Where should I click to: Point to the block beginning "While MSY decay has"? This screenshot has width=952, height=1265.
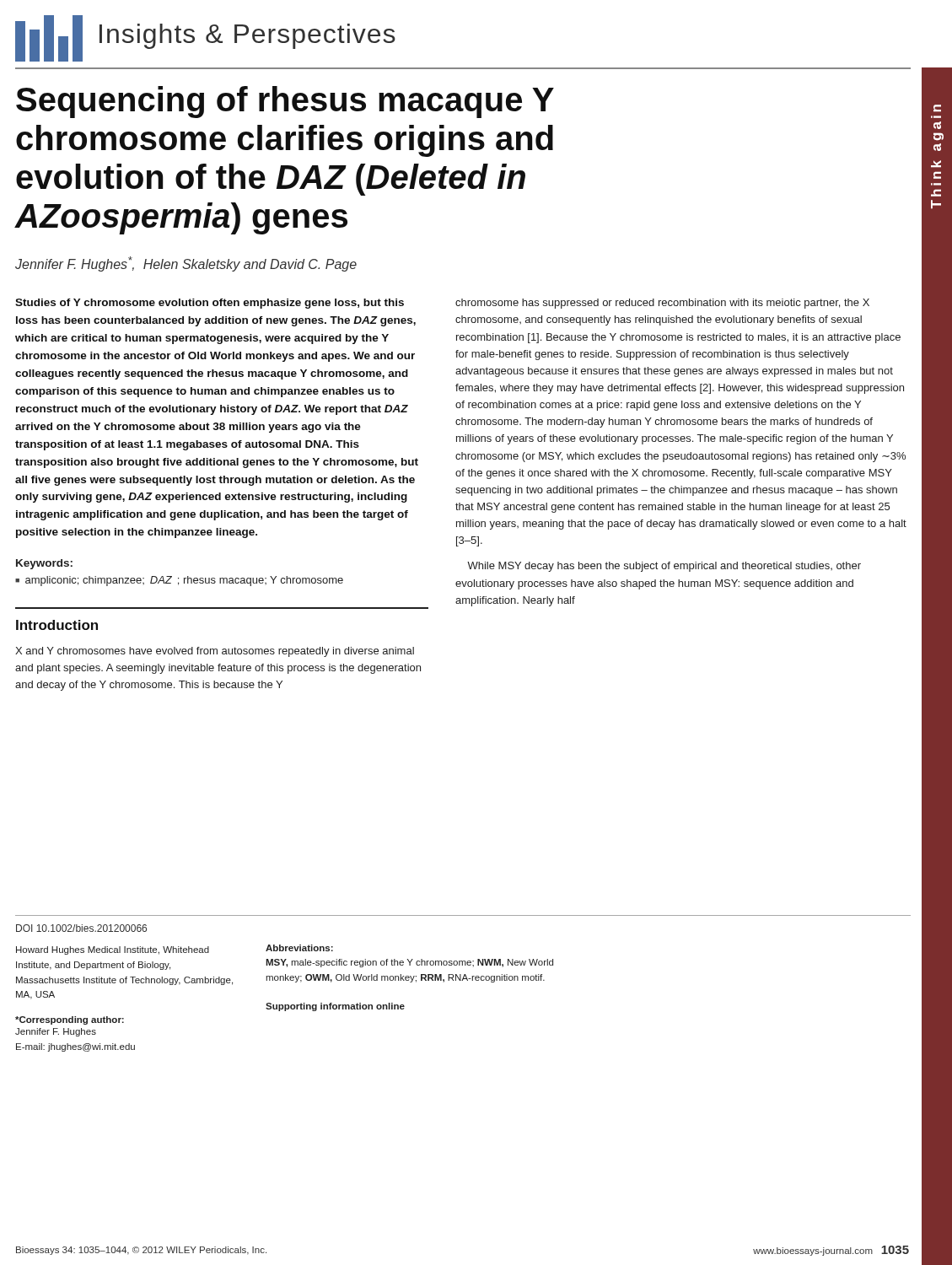point(658,583)
